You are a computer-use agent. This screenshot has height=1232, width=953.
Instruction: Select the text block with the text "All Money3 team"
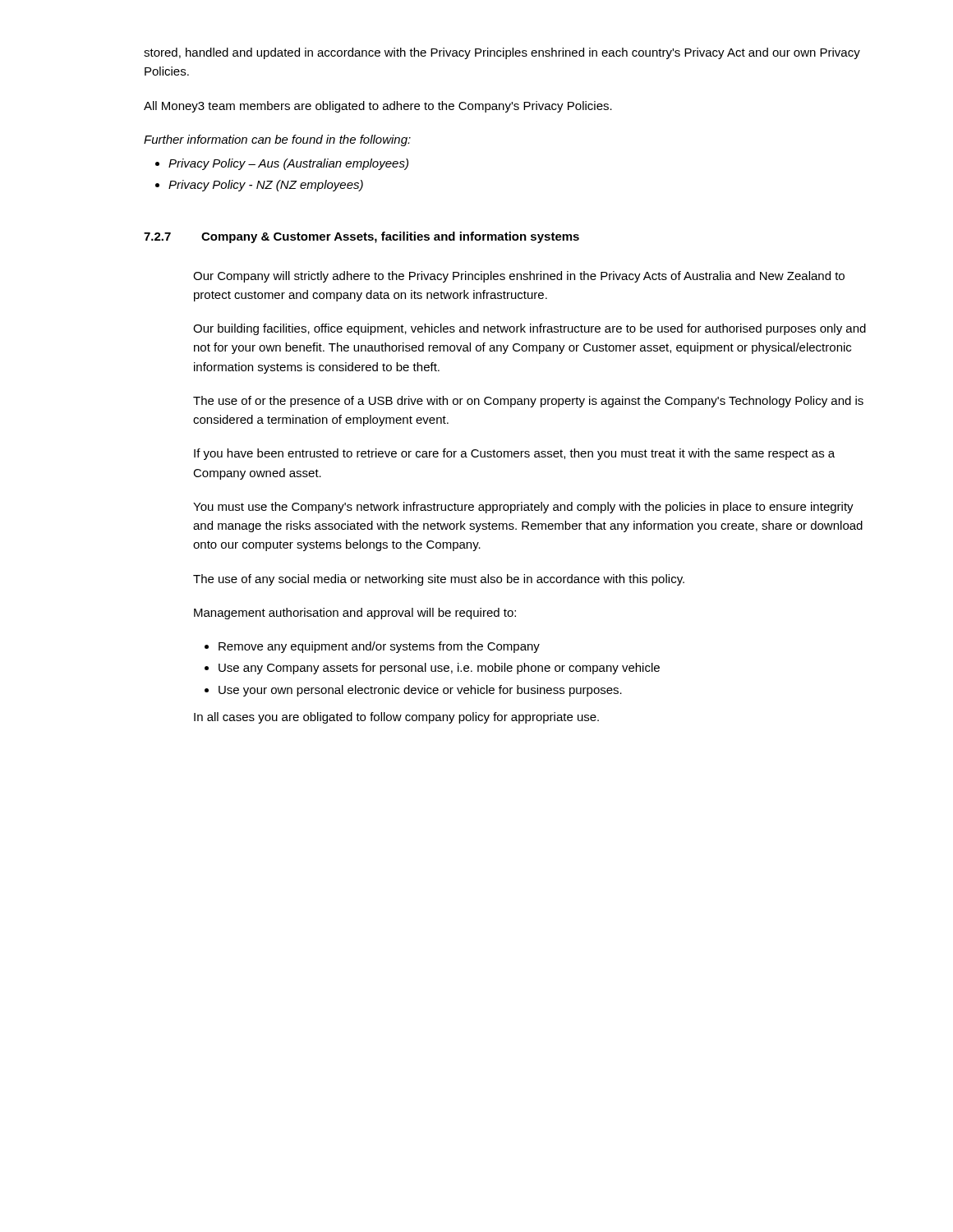(378, 105)
